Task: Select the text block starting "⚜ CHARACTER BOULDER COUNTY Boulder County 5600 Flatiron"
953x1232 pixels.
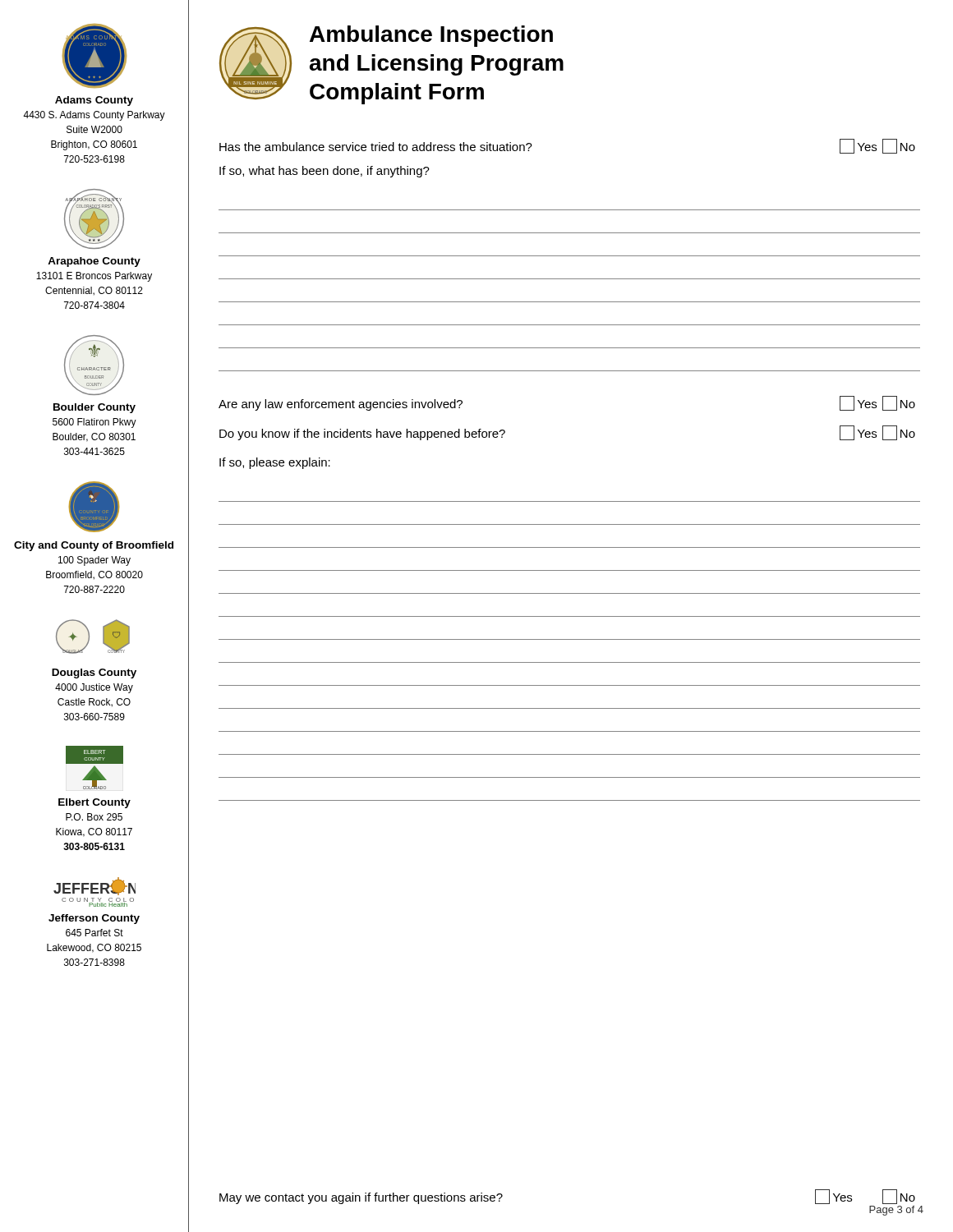Action: tap(94, 397)
